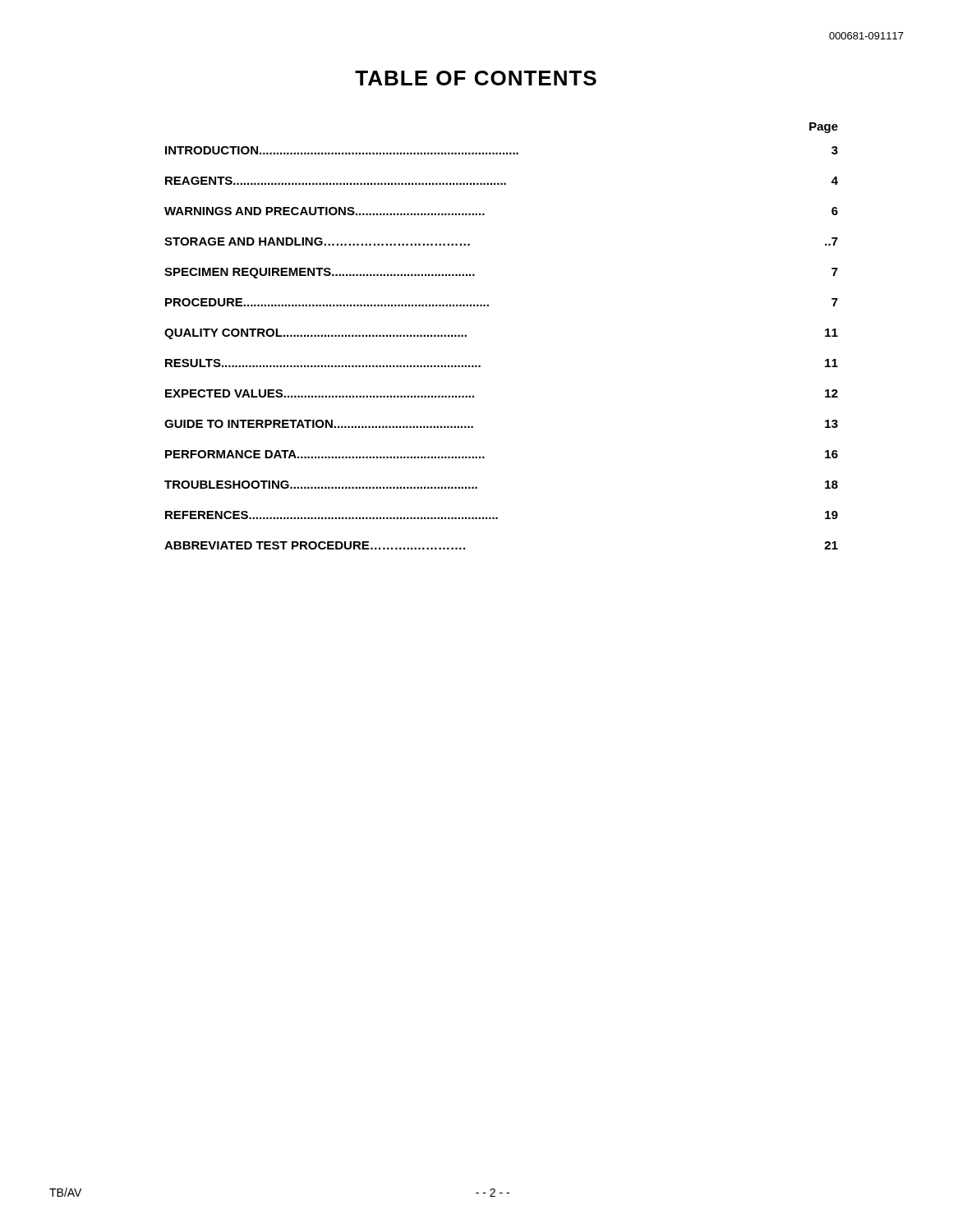Click where it says "QUALITY CONTROL"
The image size is (953, 1232).
pos(277,334)
